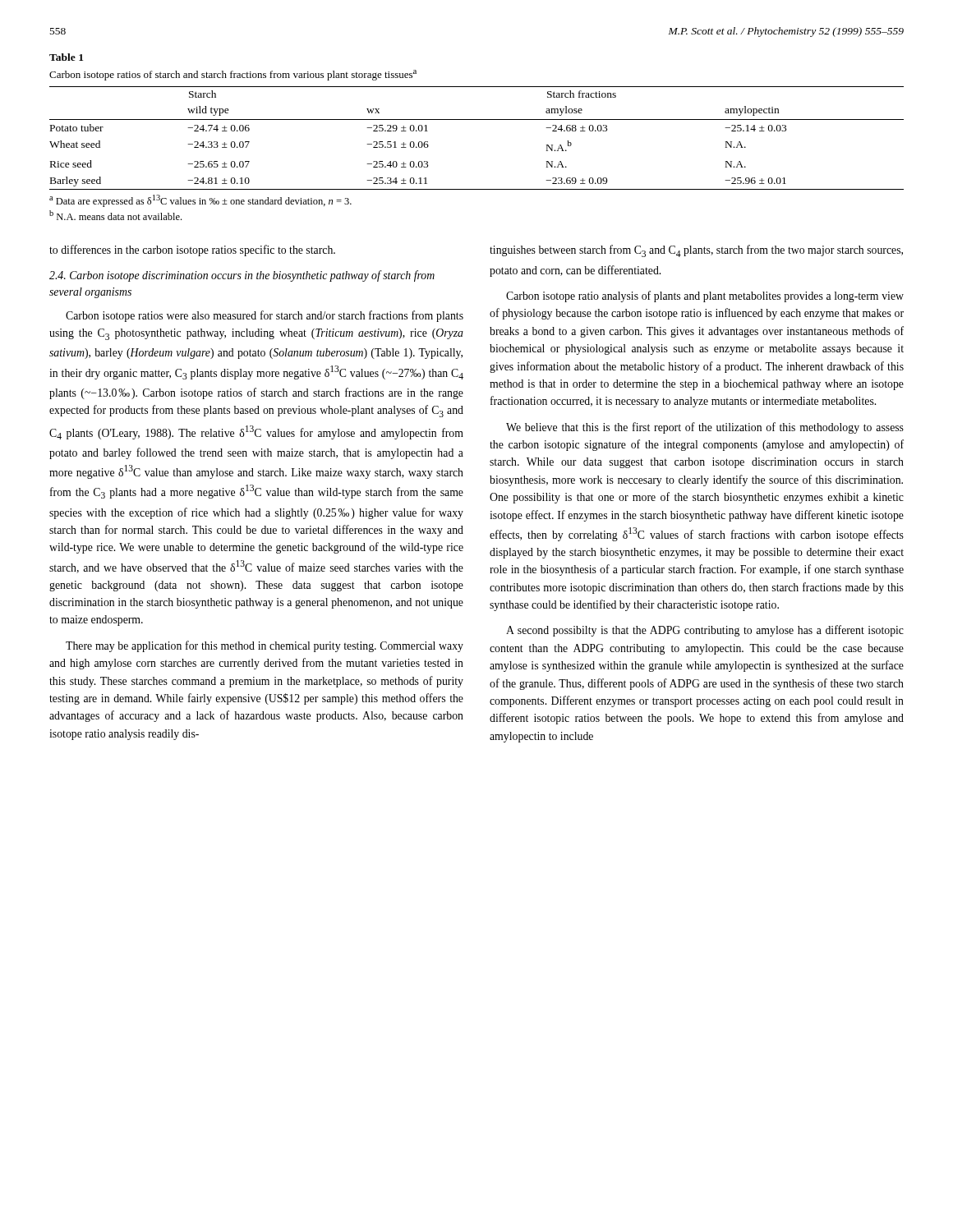Screen dimensions: 1232x953
Task: Where is the passage that starts "Carbon isotope ratios were also measured for starch"?
Action: [x=256, y=525]
